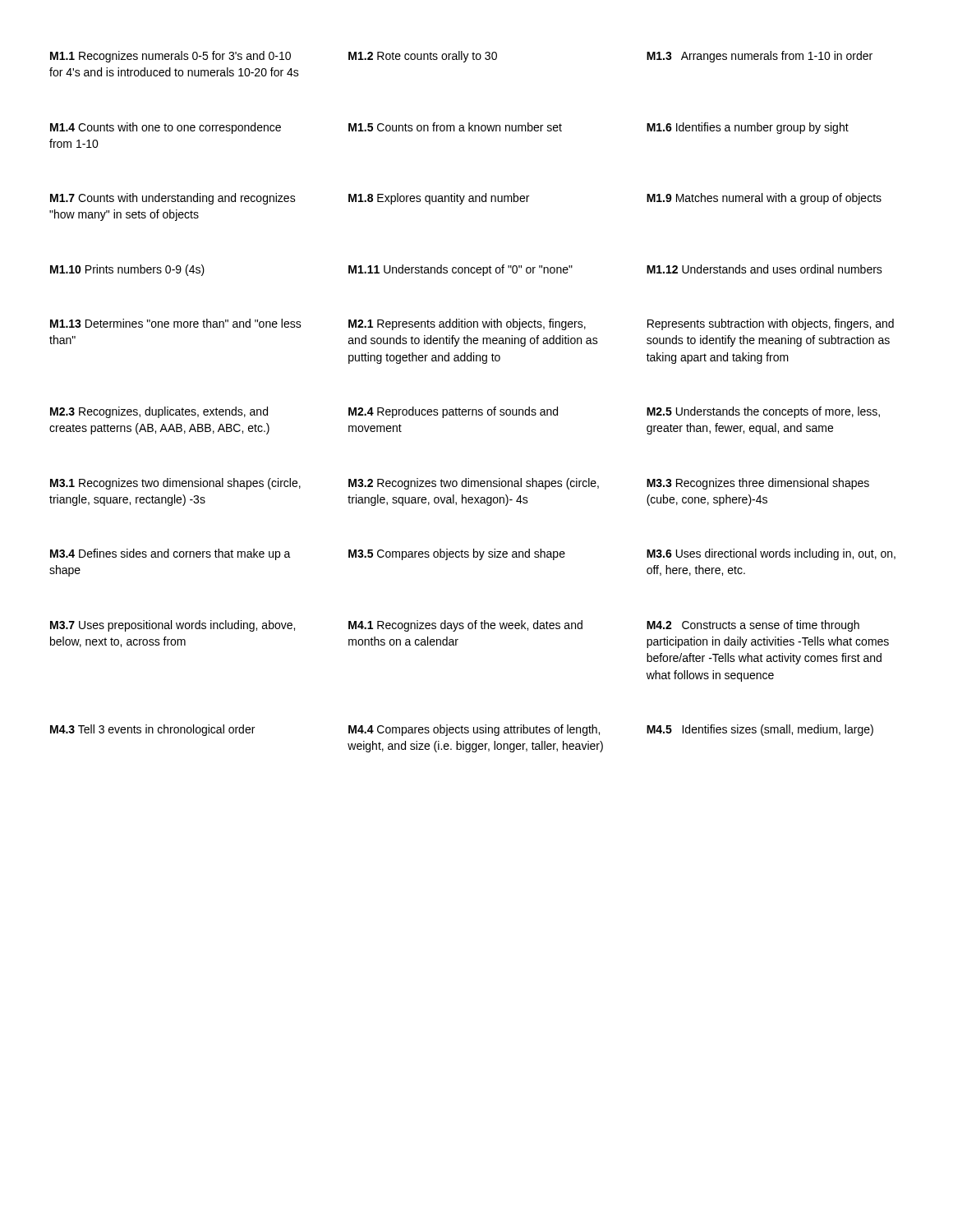The height and width of the screenshot is (1232, 953).
Task: Point to the text starting "M1.10 Prints numbers 0-9 (4s)"
Action: click(x=127, y=269)
